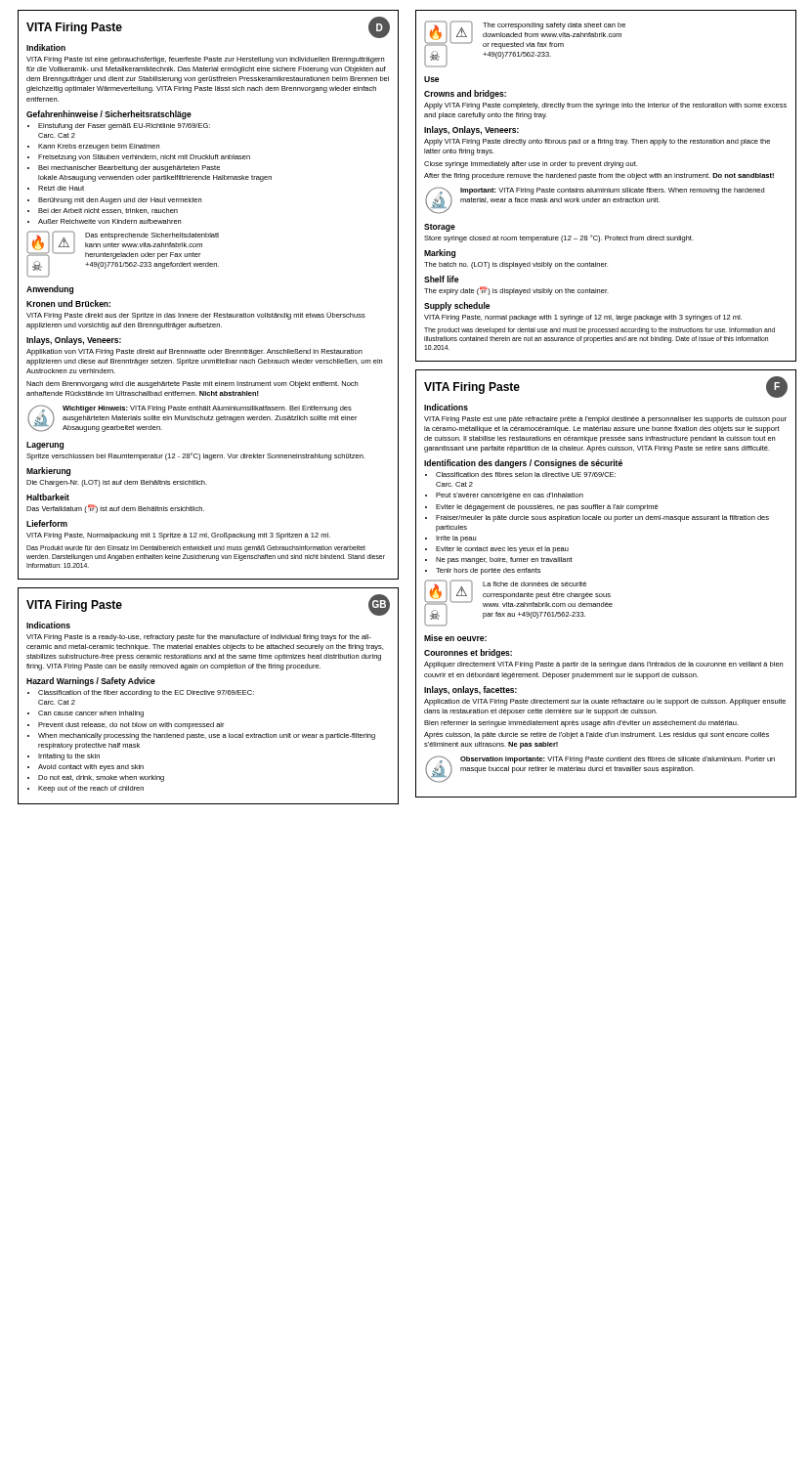
Task: Find "Crowns and bridges:" on this page
Action: [x=465, y=94]
